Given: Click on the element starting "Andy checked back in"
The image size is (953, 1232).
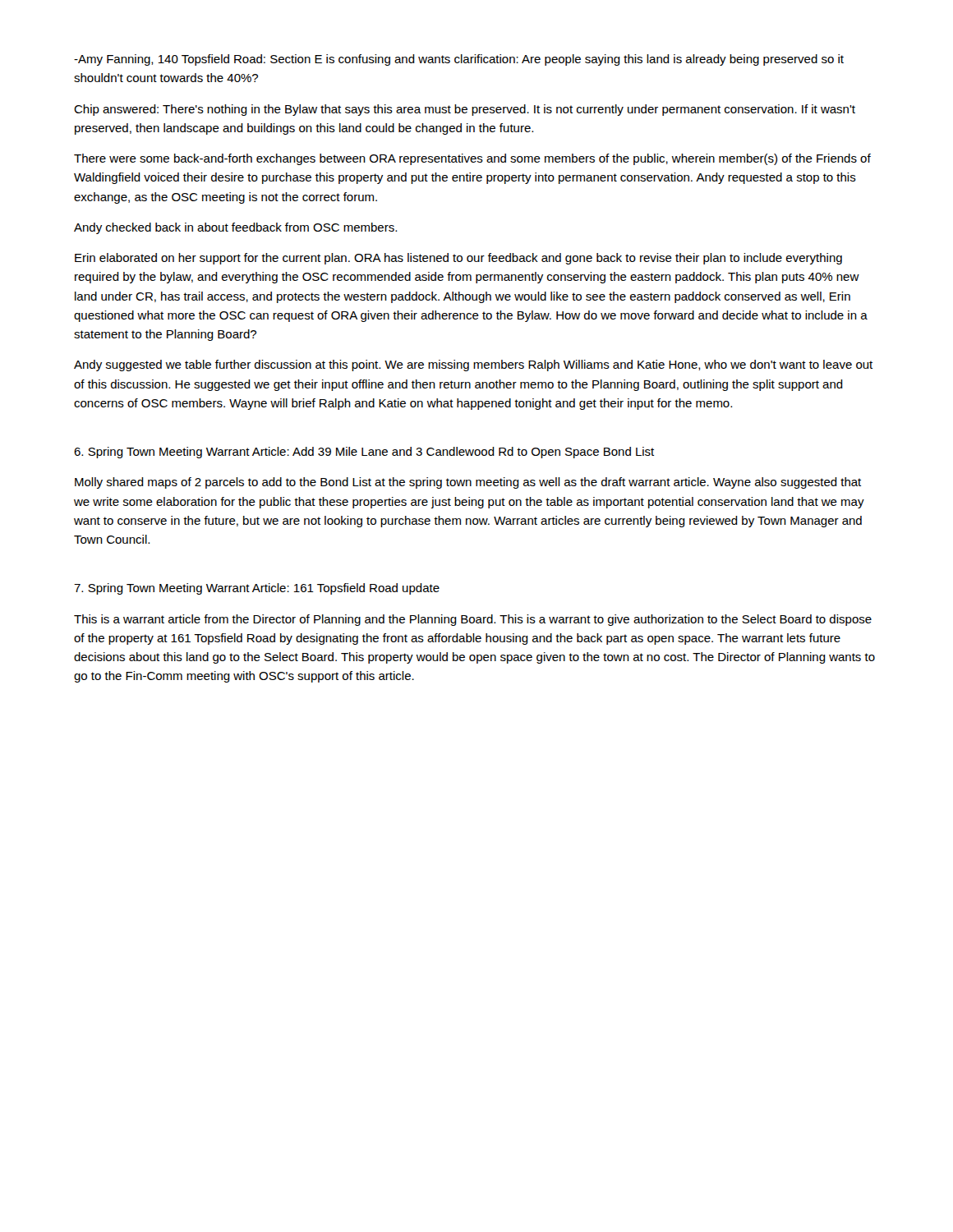Looking at the screenshot, I should click(236, 227).
